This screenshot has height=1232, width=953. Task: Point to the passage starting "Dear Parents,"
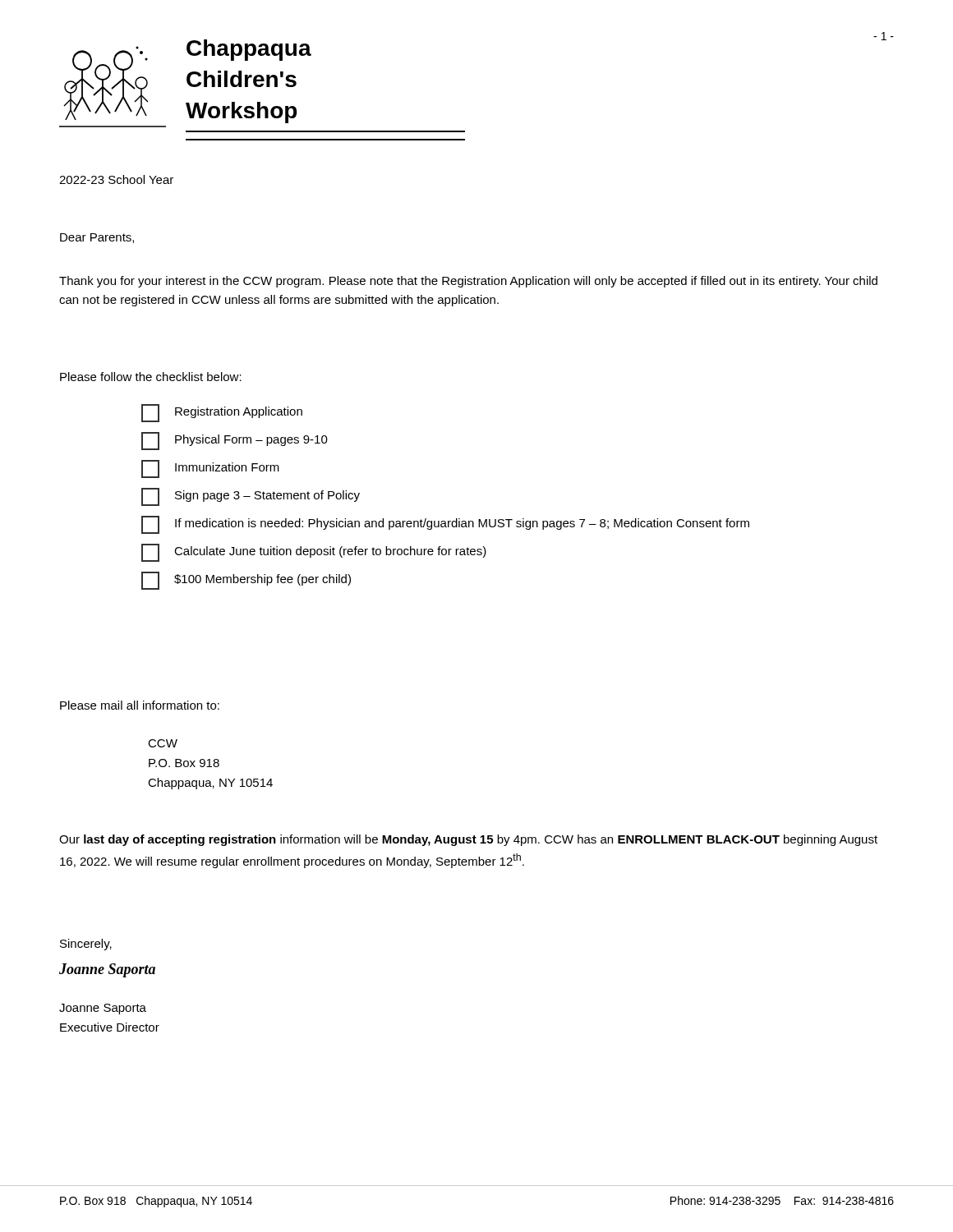tap(97, 237)
